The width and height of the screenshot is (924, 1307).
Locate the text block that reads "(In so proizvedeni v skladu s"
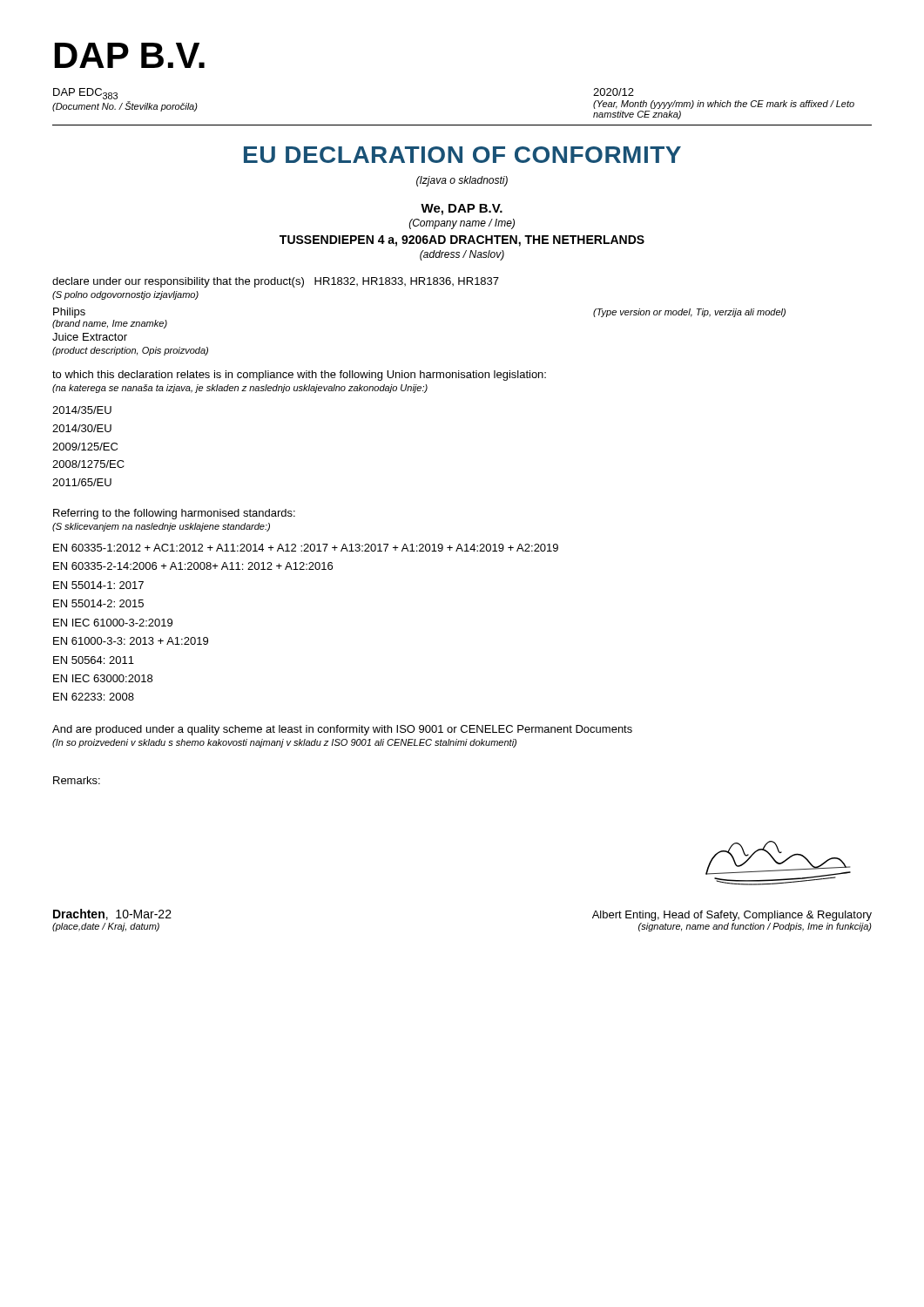[285, 742]
